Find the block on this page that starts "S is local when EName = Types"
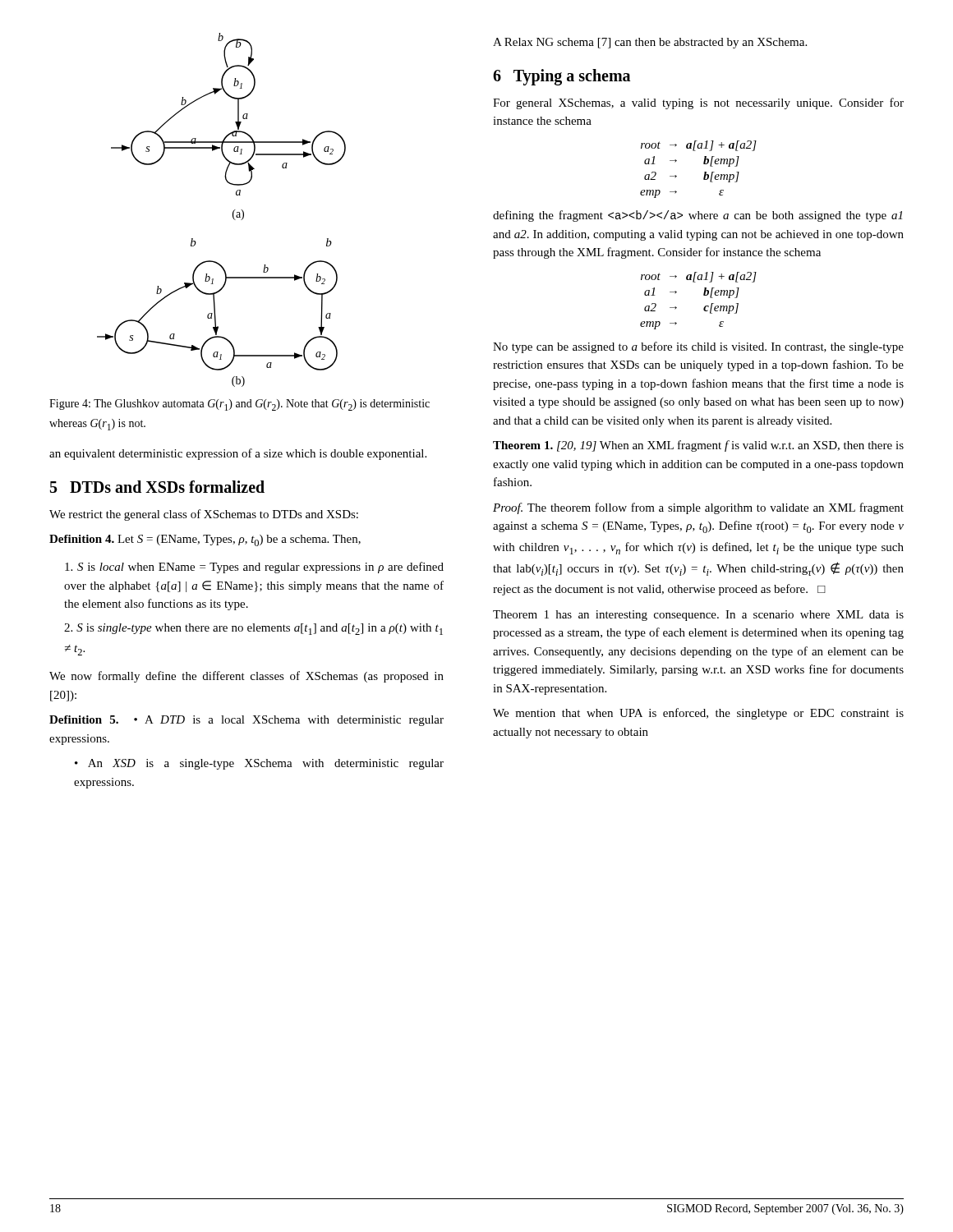 (254, 585)
